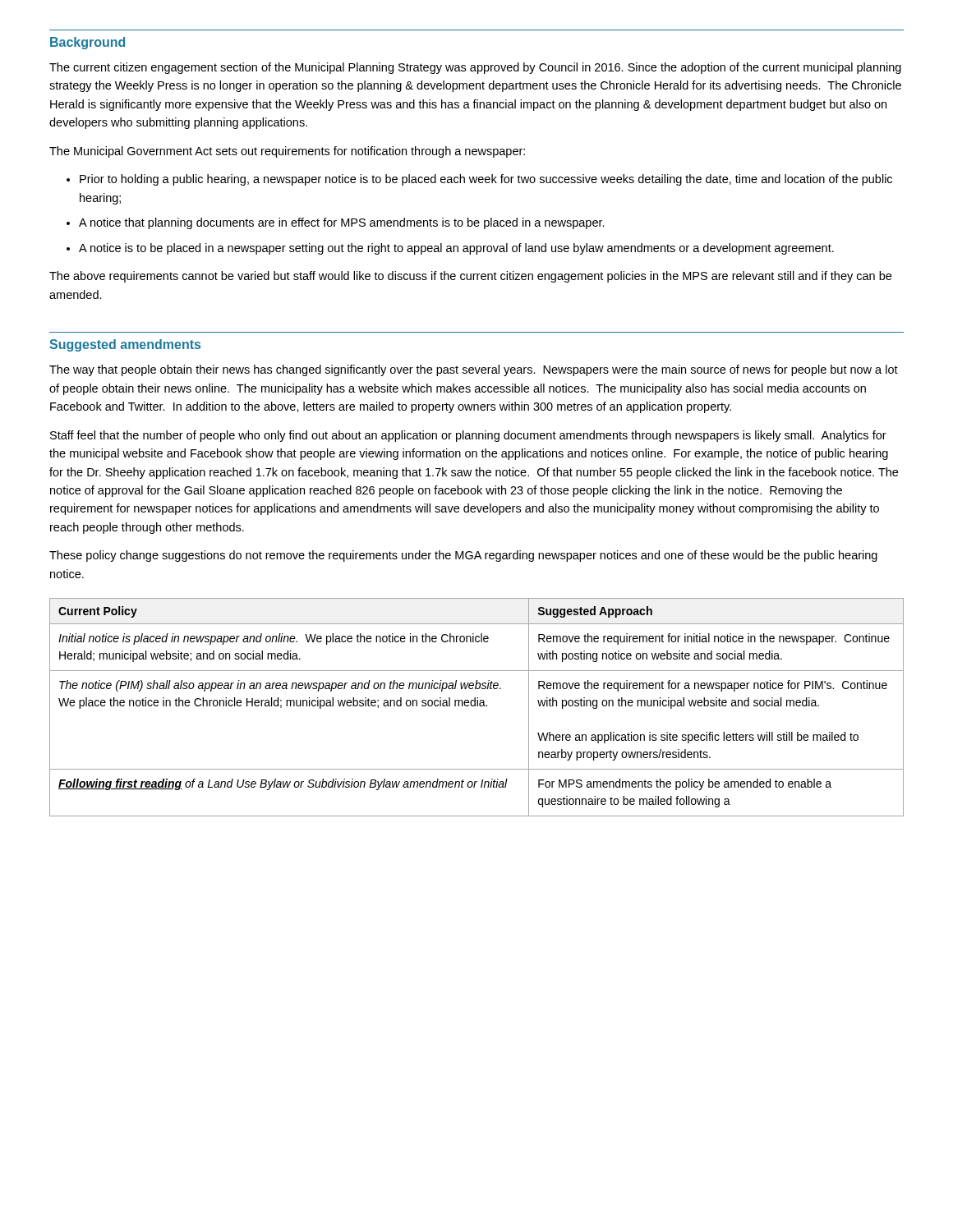Locate the block starting "The current citizen engagement section of the Municipal"
The width and height of the screenshot is (953, 1232).
coord(476,95)
